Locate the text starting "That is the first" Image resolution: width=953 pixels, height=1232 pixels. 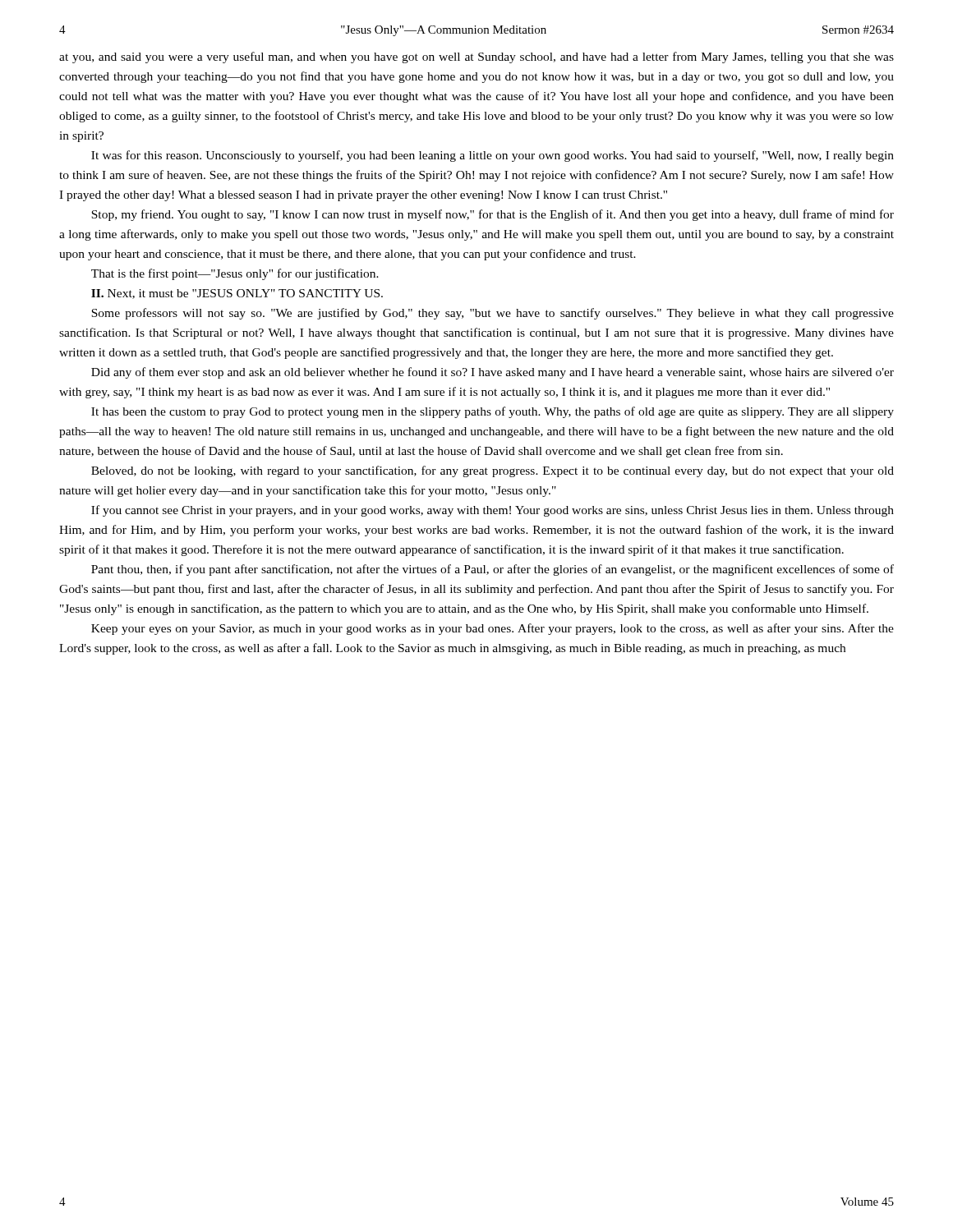click(x=235, y=274)
